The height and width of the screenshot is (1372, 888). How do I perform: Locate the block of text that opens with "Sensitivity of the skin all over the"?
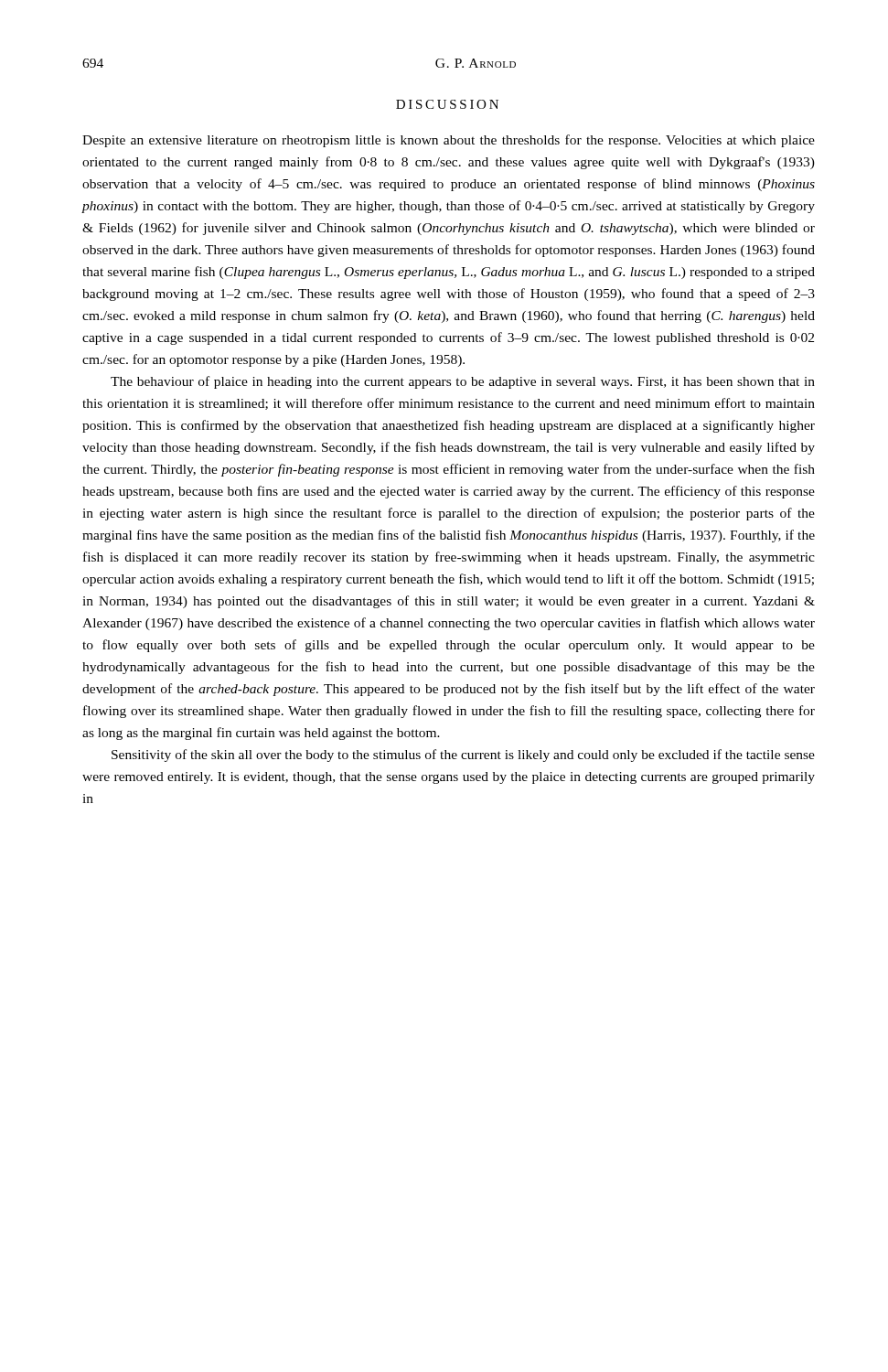pos(449,777)
